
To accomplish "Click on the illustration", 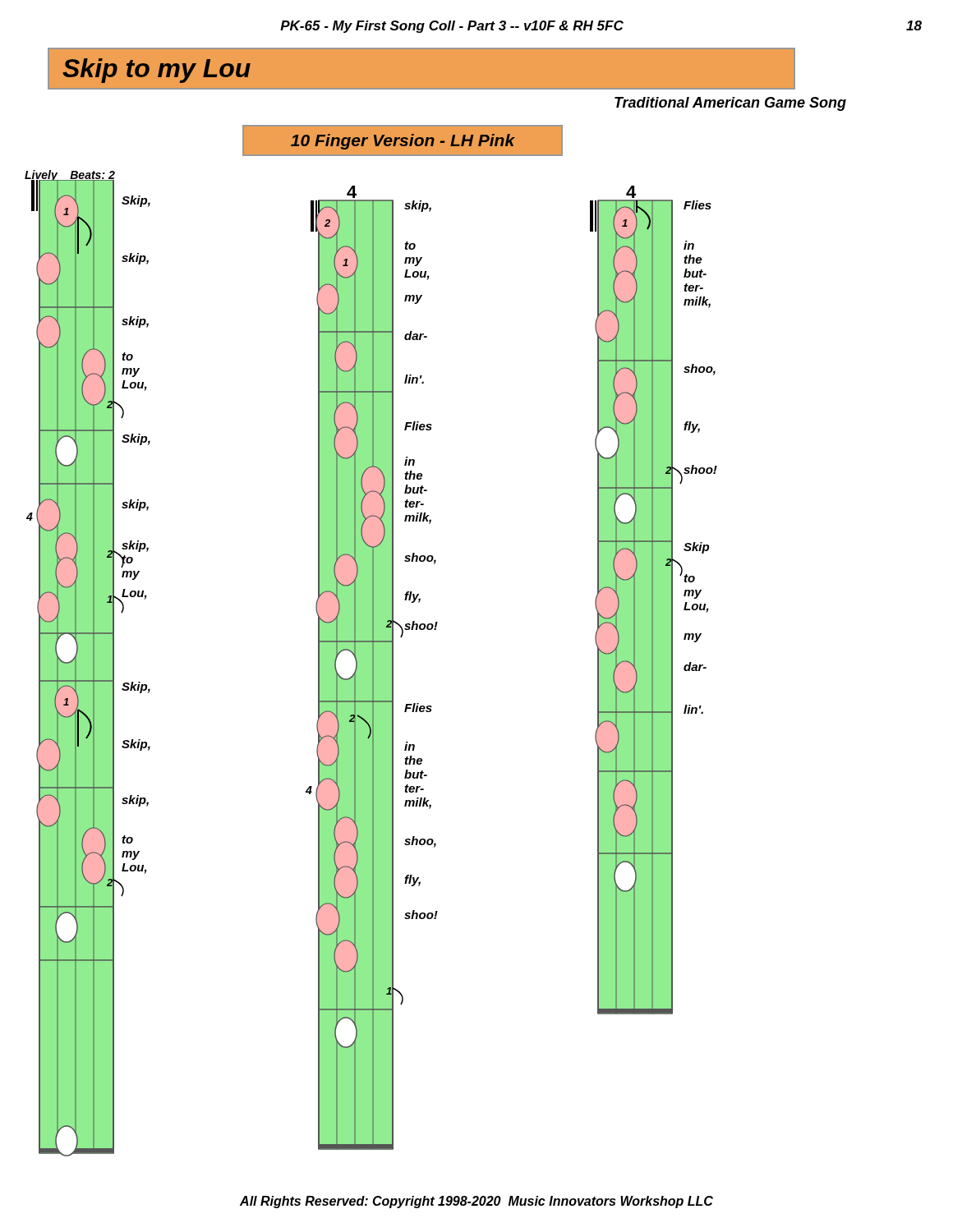I will (476, 680).
